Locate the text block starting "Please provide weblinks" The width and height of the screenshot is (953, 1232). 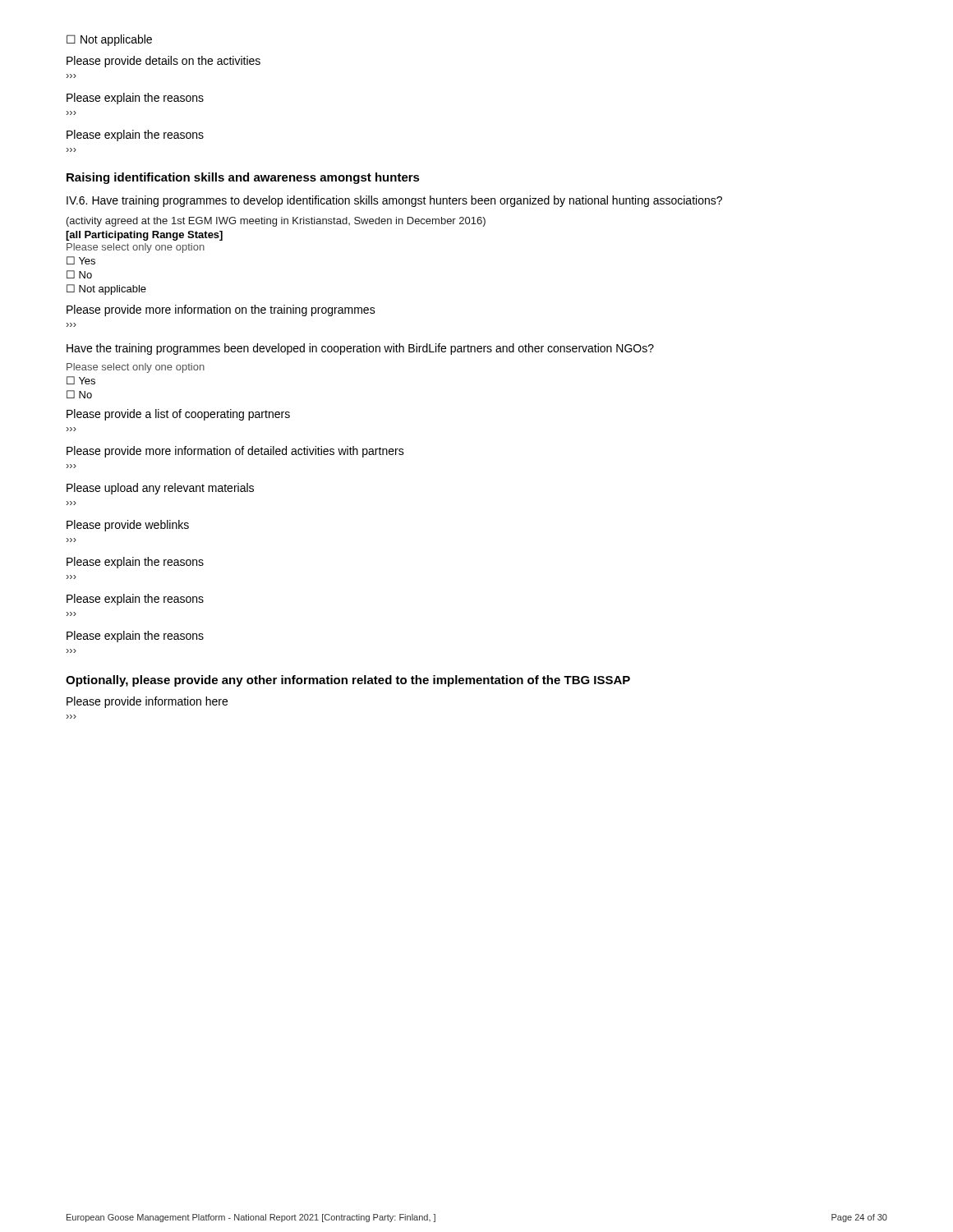pos(127,525)
